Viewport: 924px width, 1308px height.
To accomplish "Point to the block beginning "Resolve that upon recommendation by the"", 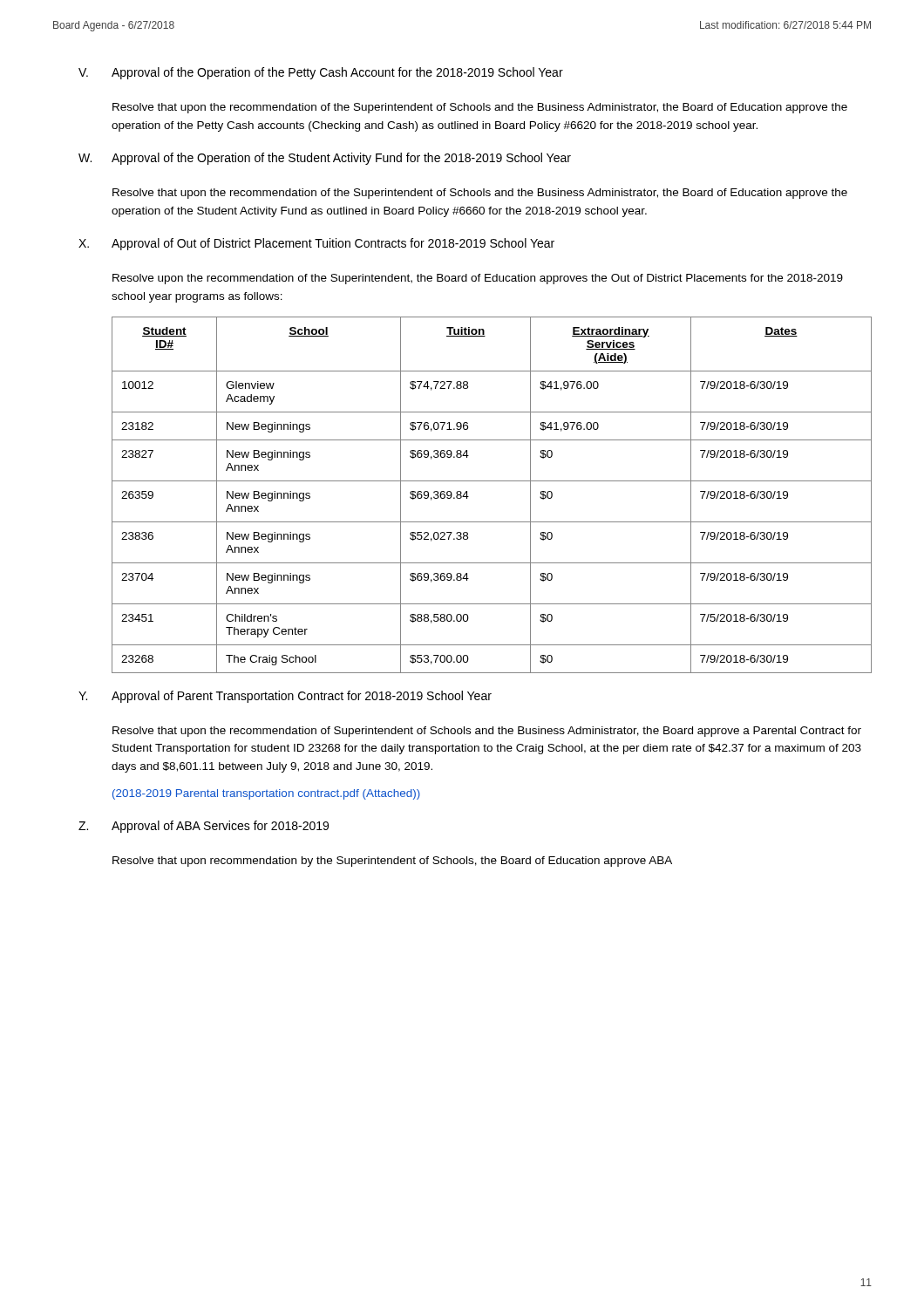I will [392, 860].
